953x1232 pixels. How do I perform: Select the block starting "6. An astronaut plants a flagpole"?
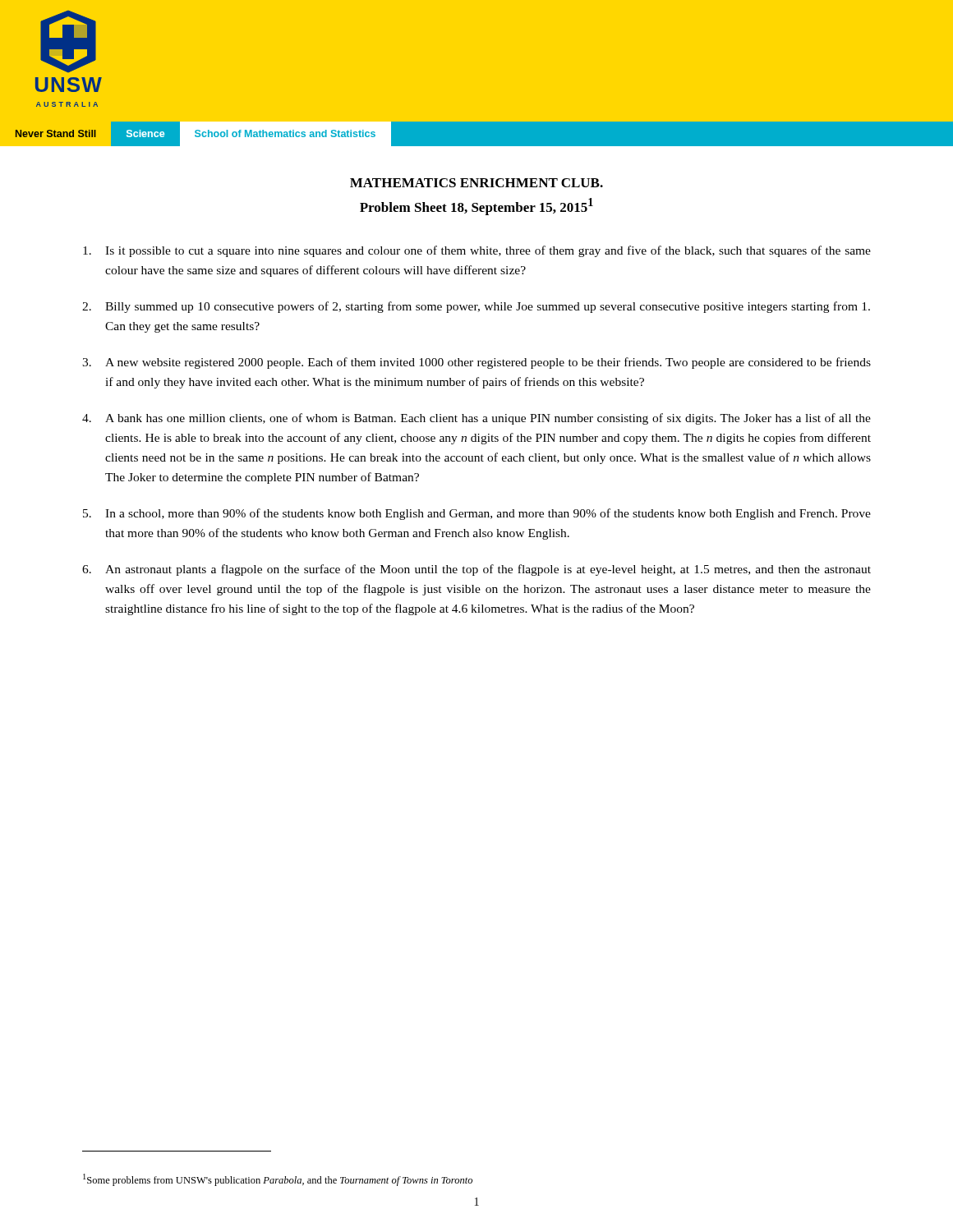[x=476, y=589]
